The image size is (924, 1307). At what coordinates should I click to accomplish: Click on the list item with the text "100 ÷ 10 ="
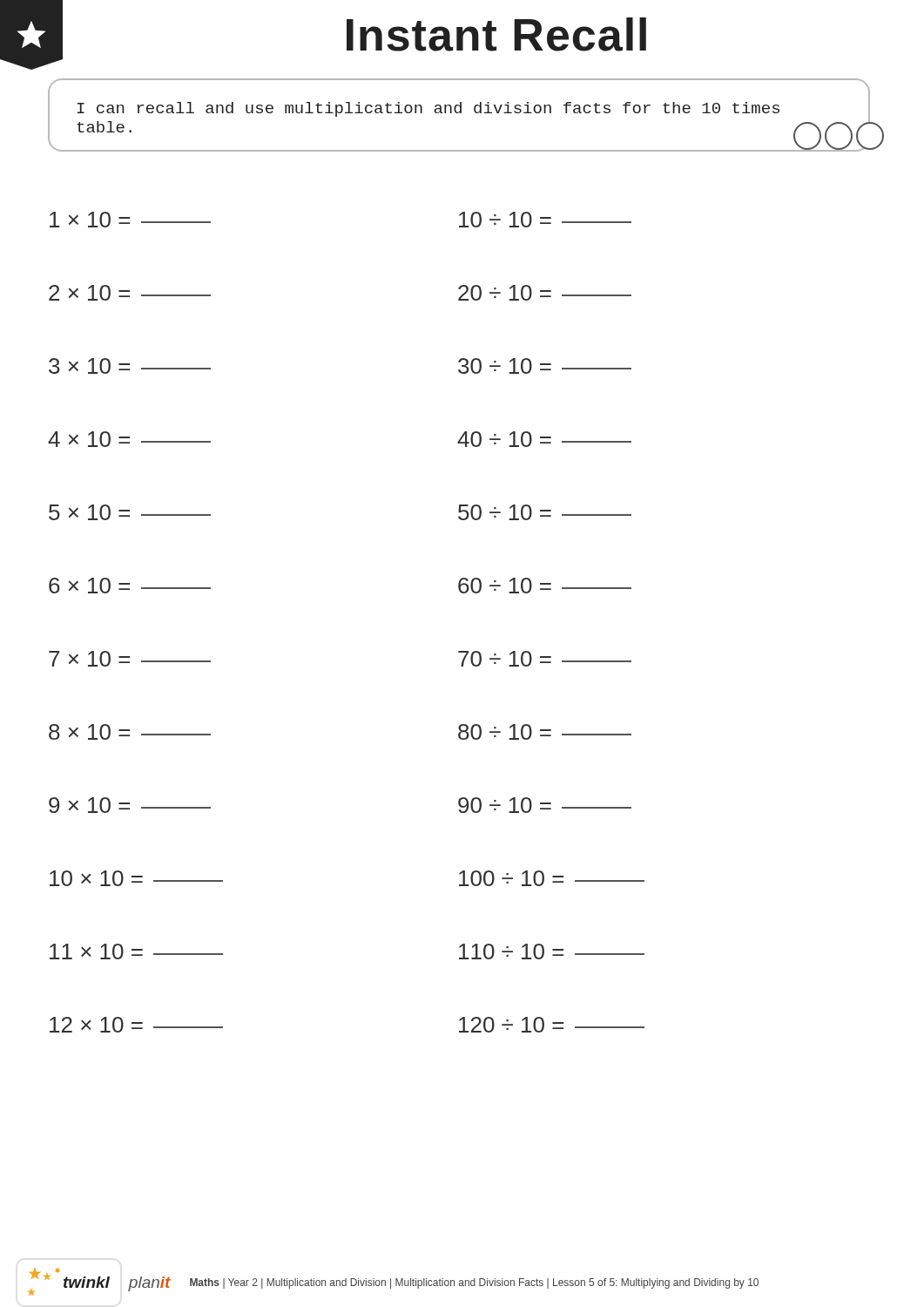551,878
